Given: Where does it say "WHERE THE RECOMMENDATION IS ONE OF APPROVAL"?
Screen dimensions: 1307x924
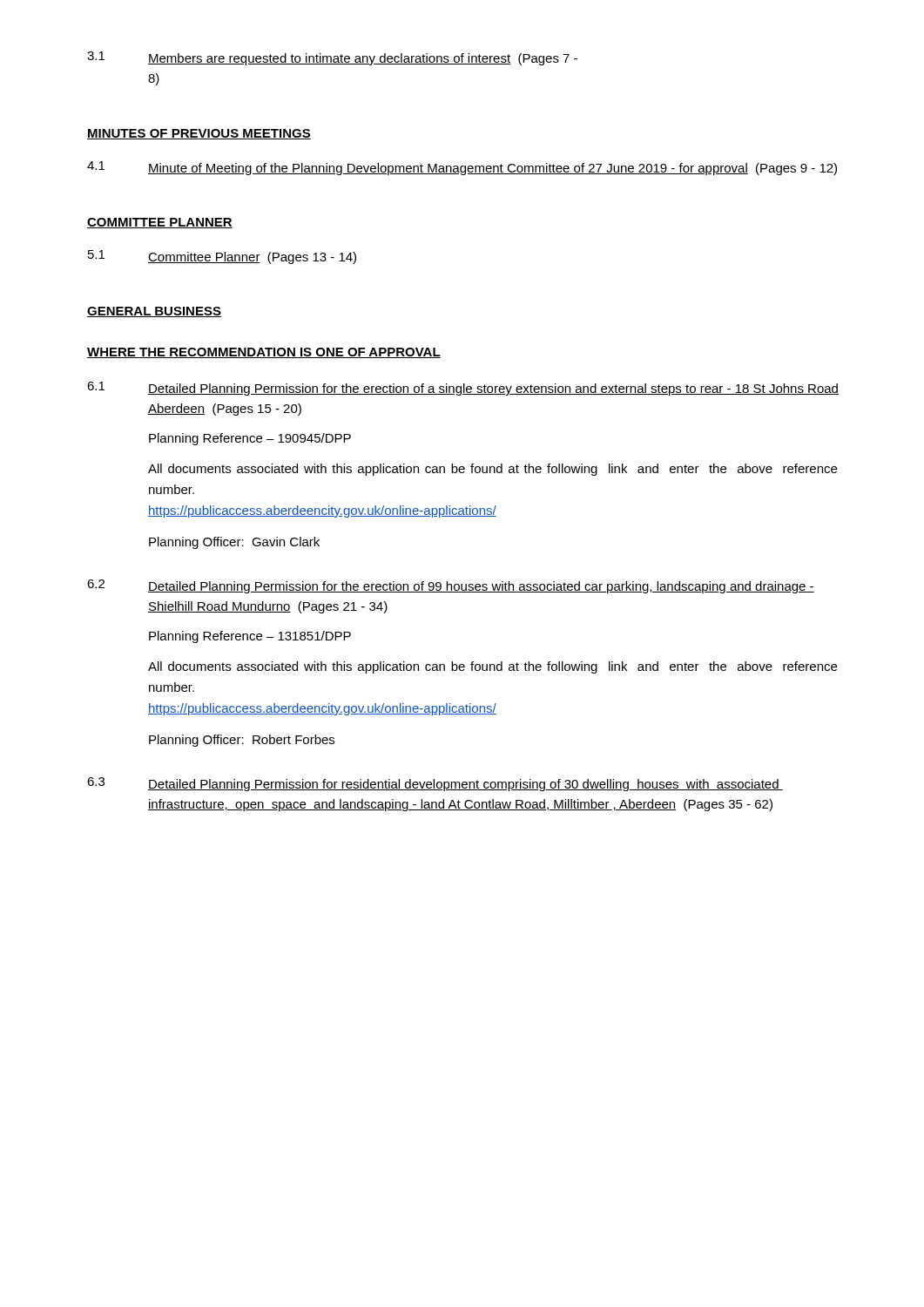Looking at the screenshot, I should click(x=264, y=352).
